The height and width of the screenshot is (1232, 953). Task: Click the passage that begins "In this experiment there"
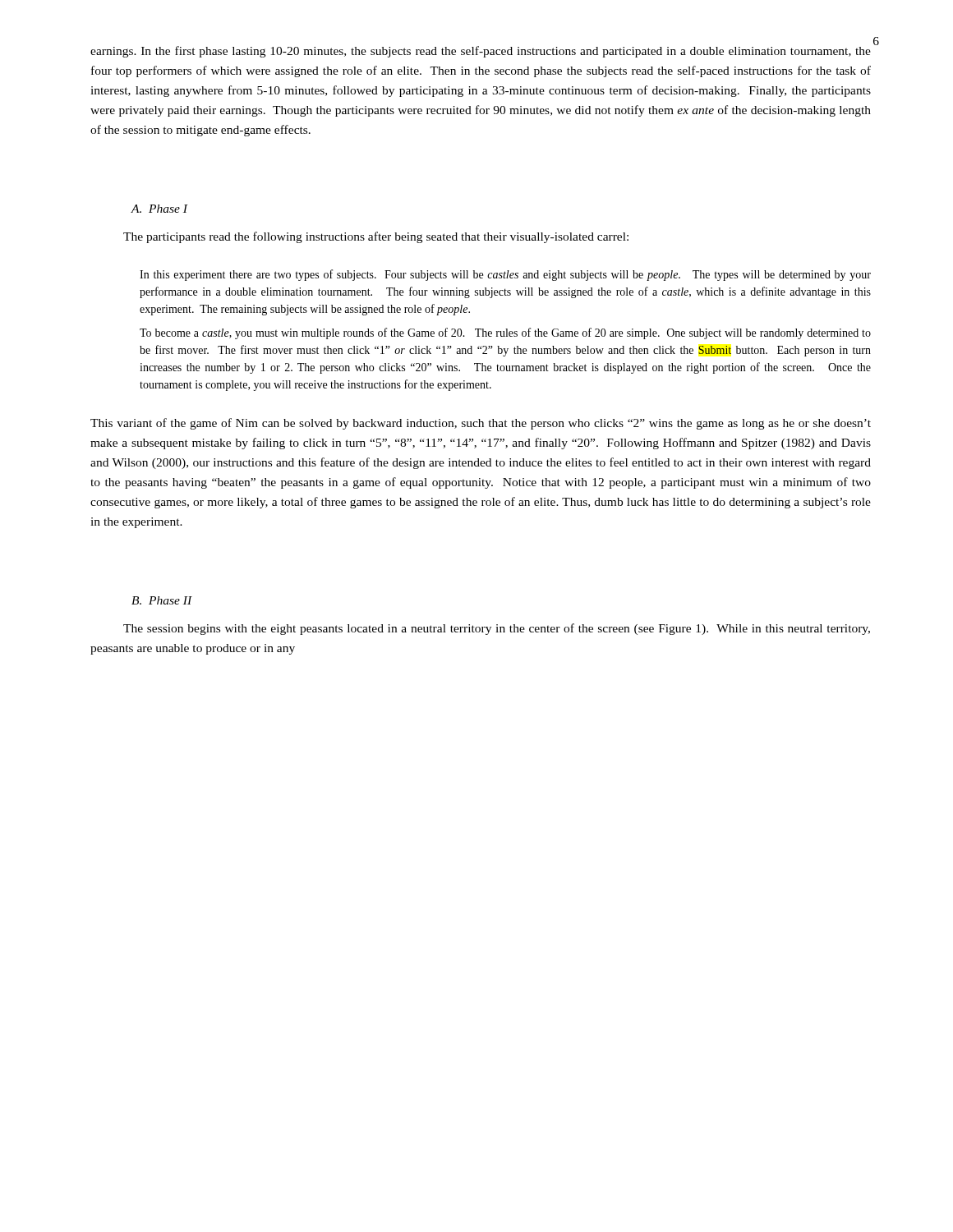point(505,330)
